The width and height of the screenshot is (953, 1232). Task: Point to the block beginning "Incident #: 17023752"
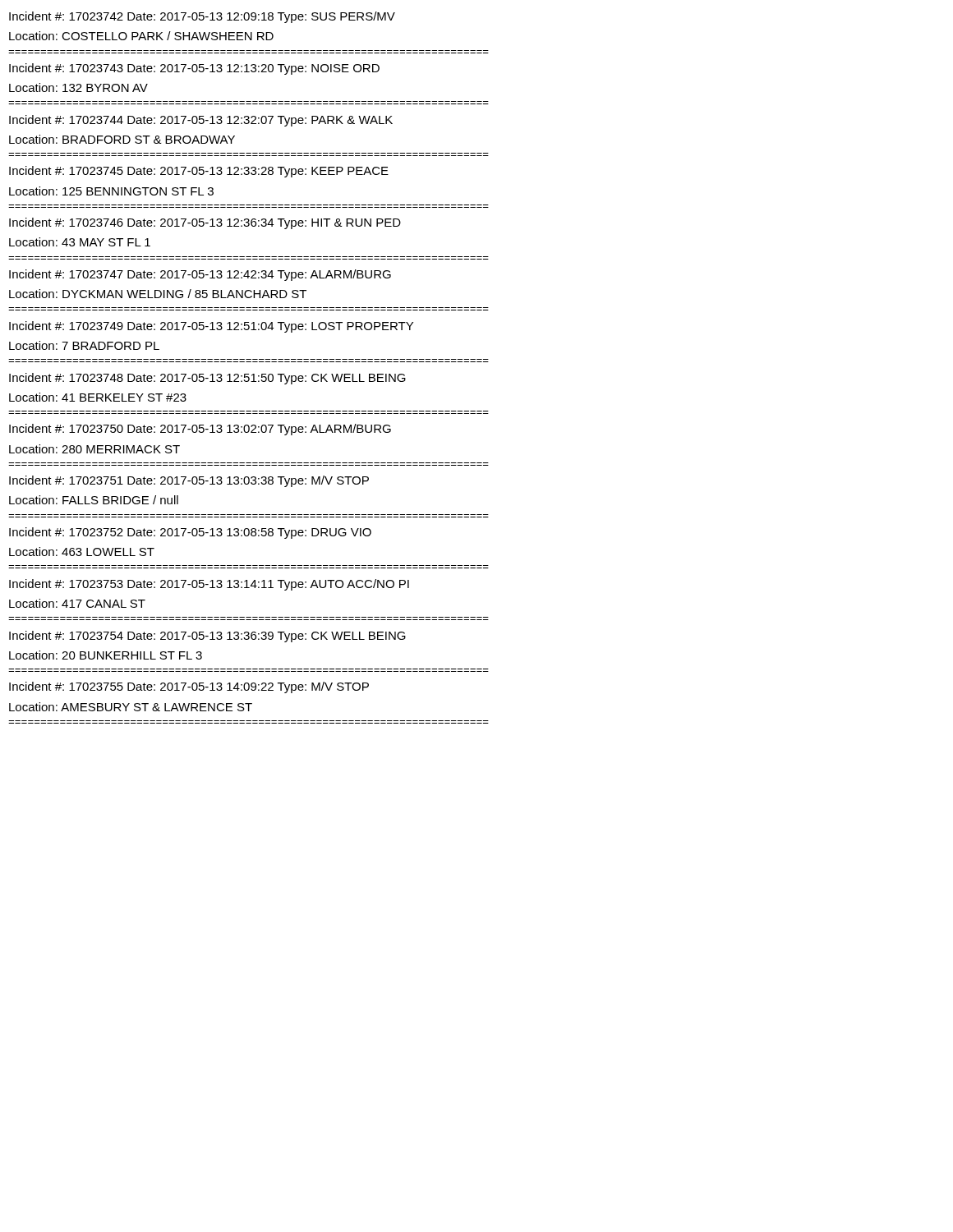point(190,533)
